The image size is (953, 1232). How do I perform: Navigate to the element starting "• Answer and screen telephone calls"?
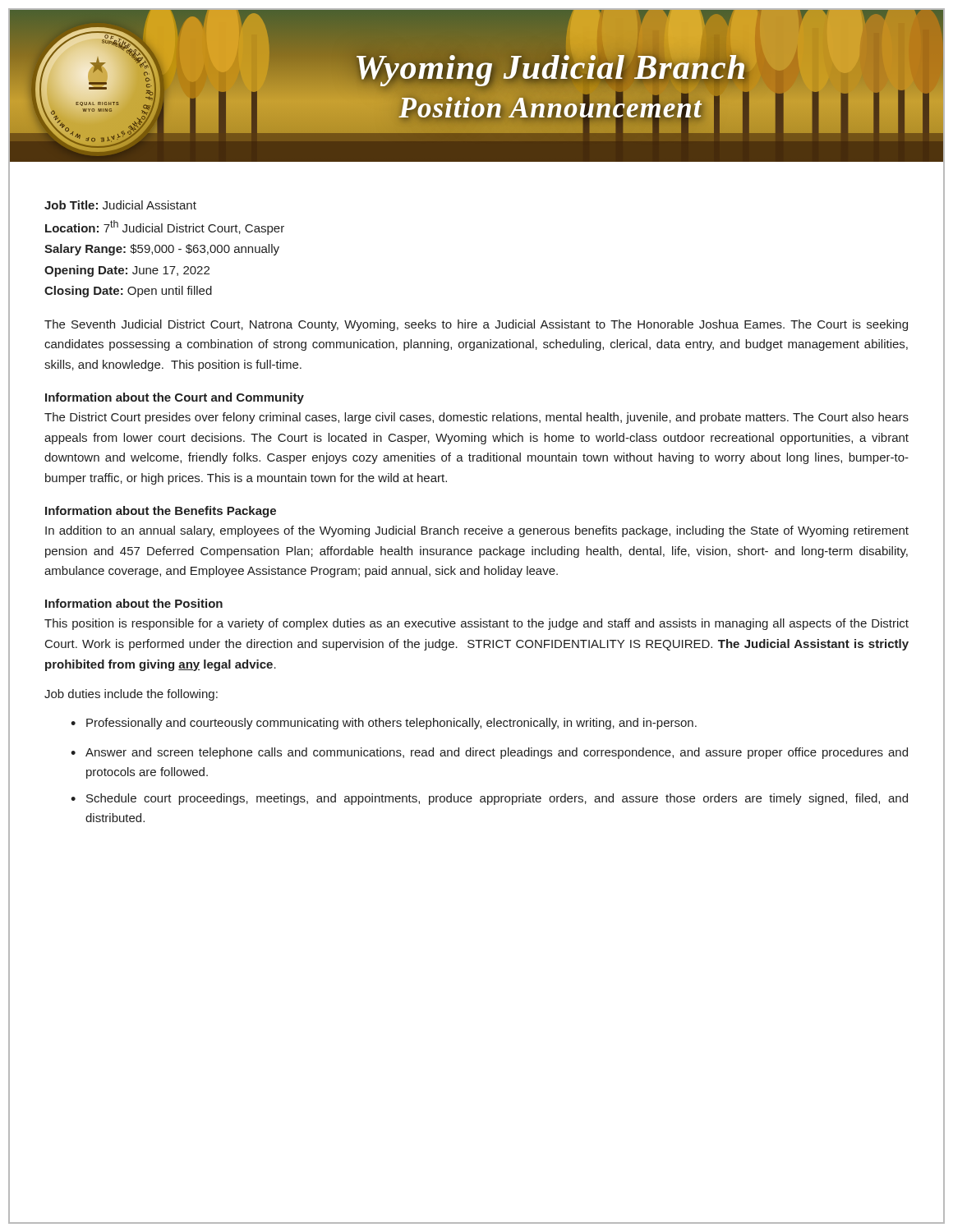490,762
